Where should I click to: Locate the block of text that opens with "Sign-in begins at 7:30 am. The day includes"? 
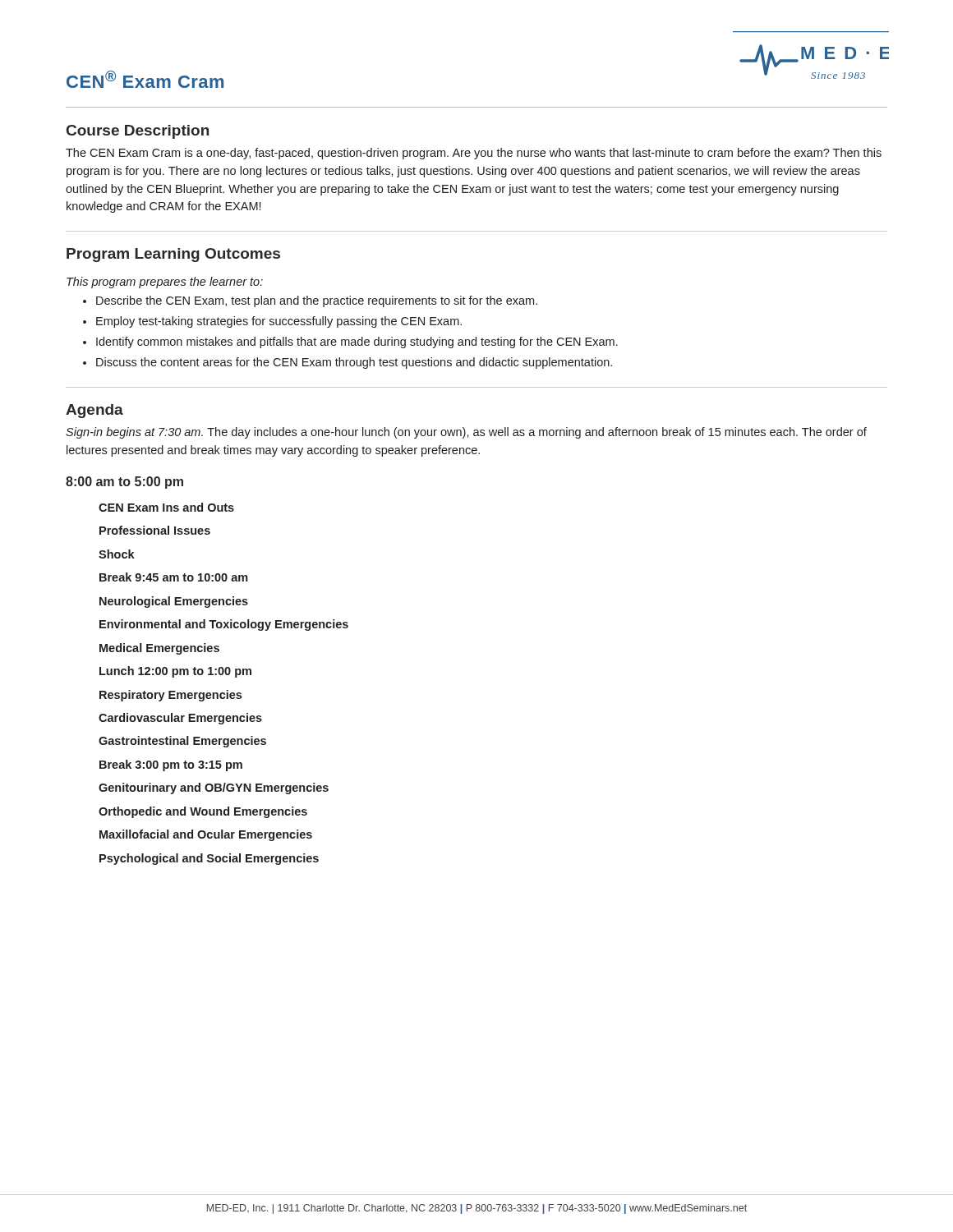(476, 442)
